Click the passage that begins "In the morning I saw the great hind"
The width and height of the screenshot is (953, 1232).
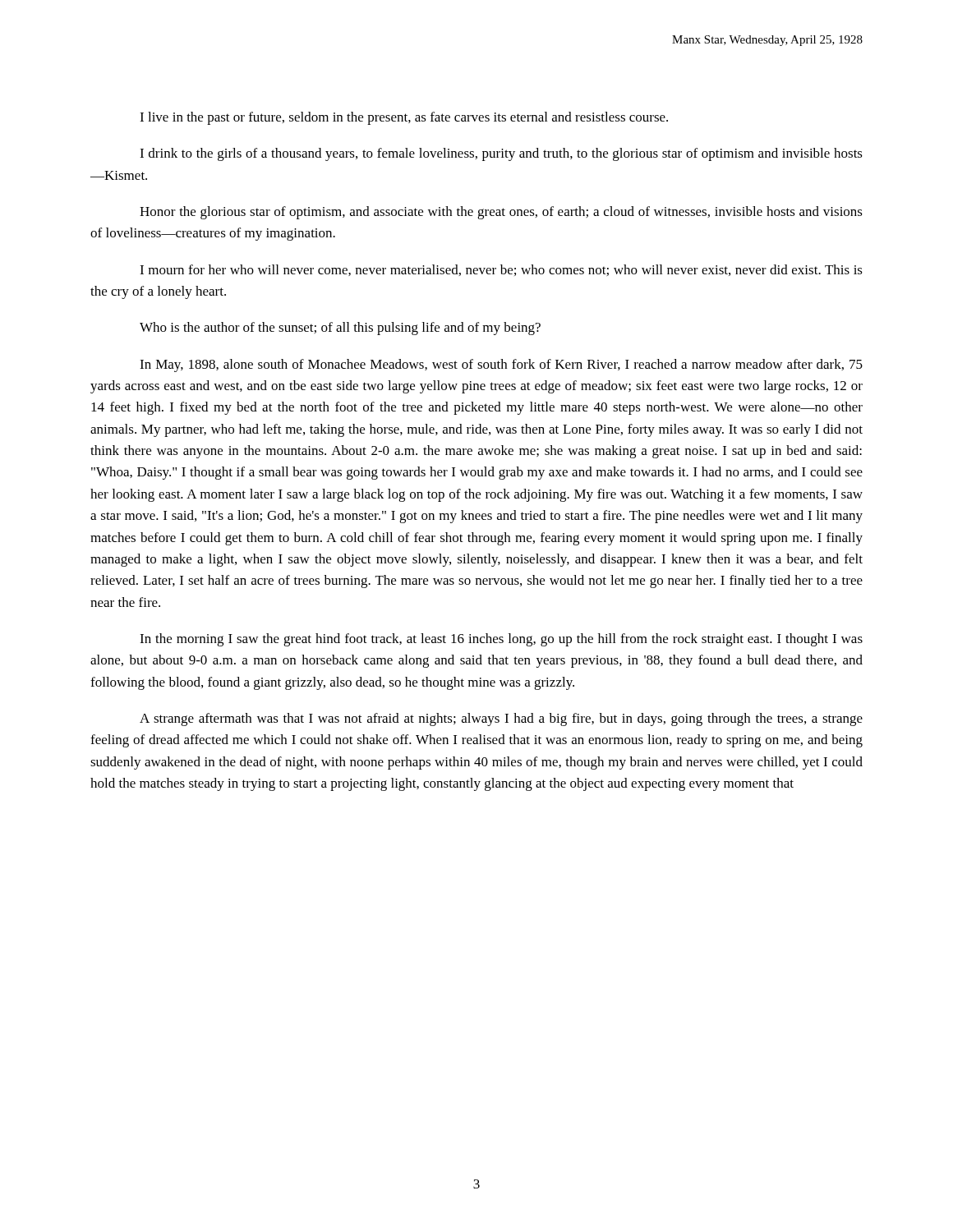pyautogui.click(x=476, y=660)
